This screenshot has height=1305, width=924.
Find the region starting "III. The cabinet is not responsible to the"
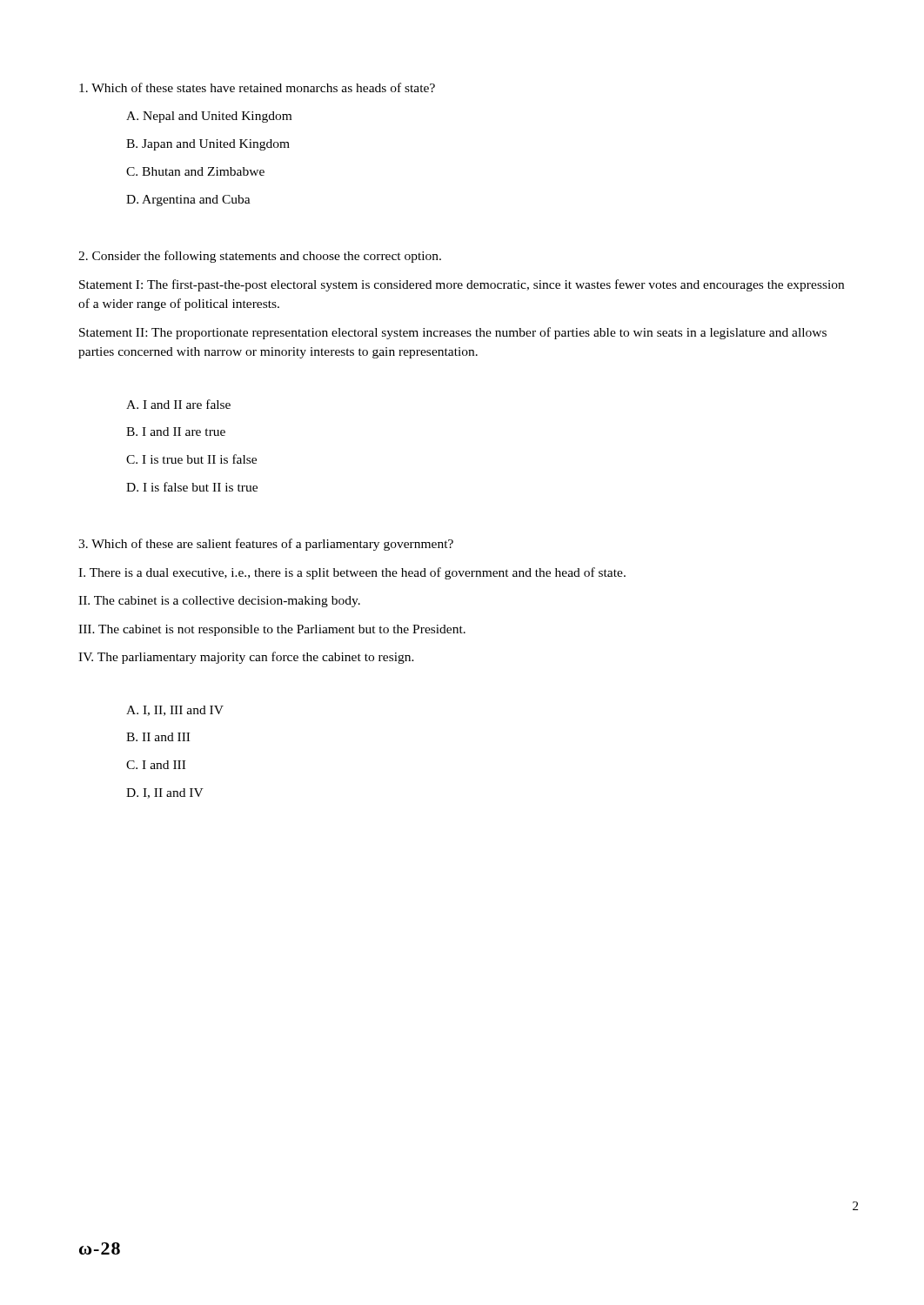pyautogui.click(x=272, y=628)
